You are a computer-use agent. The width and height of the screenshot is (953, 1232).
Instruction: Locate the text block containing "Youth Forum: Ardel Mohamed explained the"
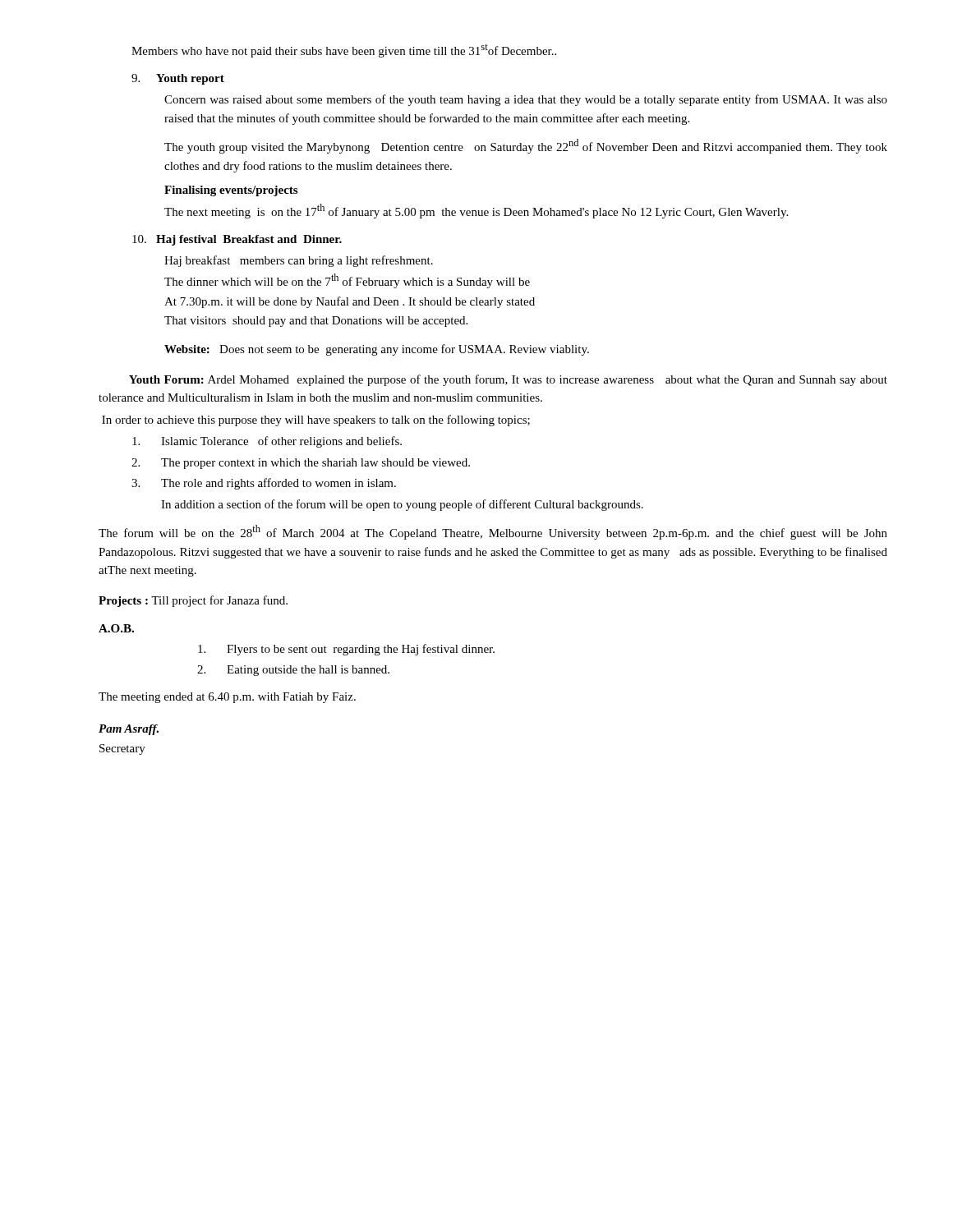(493, 388)
